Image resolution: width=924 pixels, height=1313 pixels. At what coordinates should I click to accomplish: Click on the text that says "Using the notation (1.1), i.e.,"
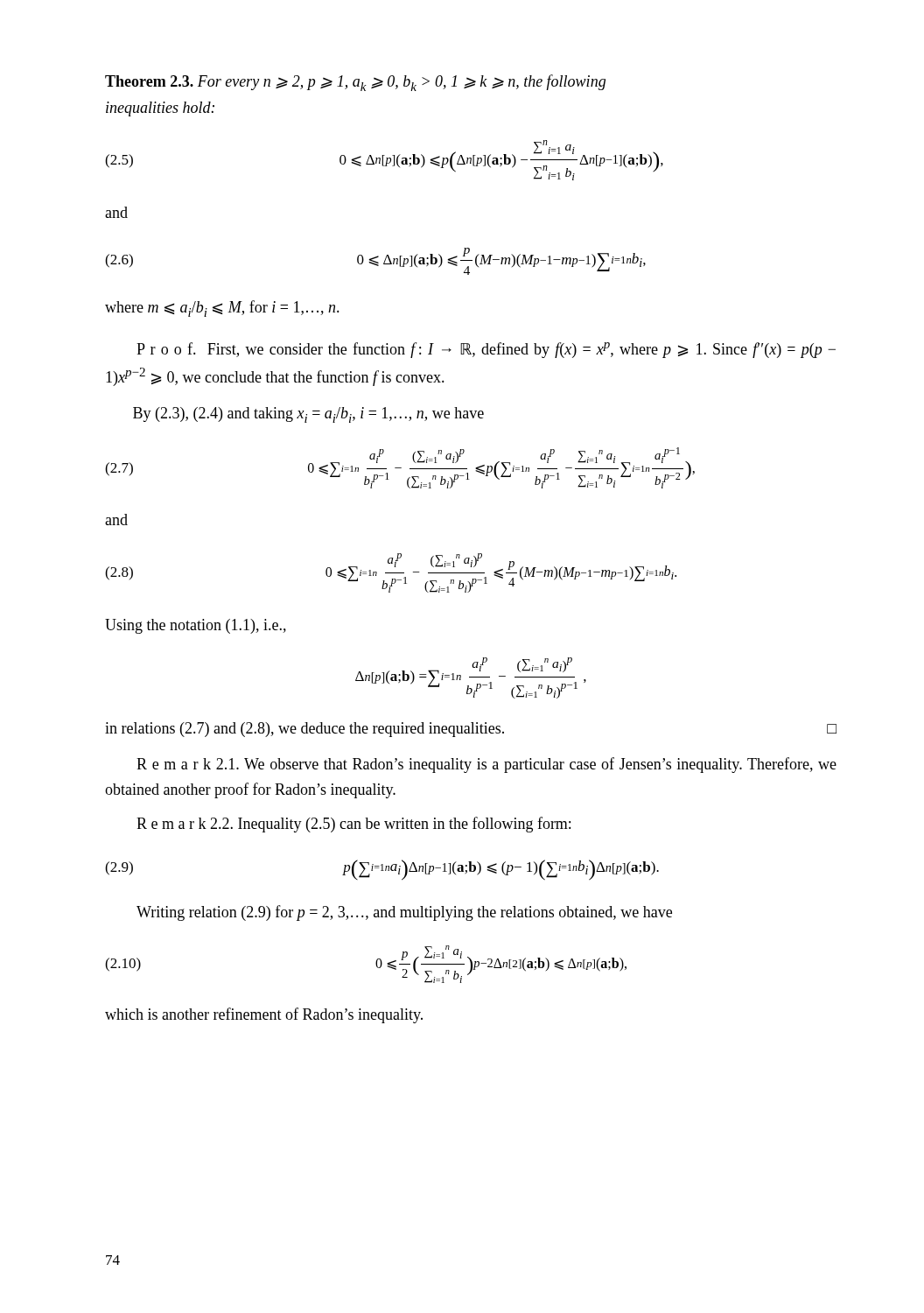pyautogui.click(x=196, y=625)
